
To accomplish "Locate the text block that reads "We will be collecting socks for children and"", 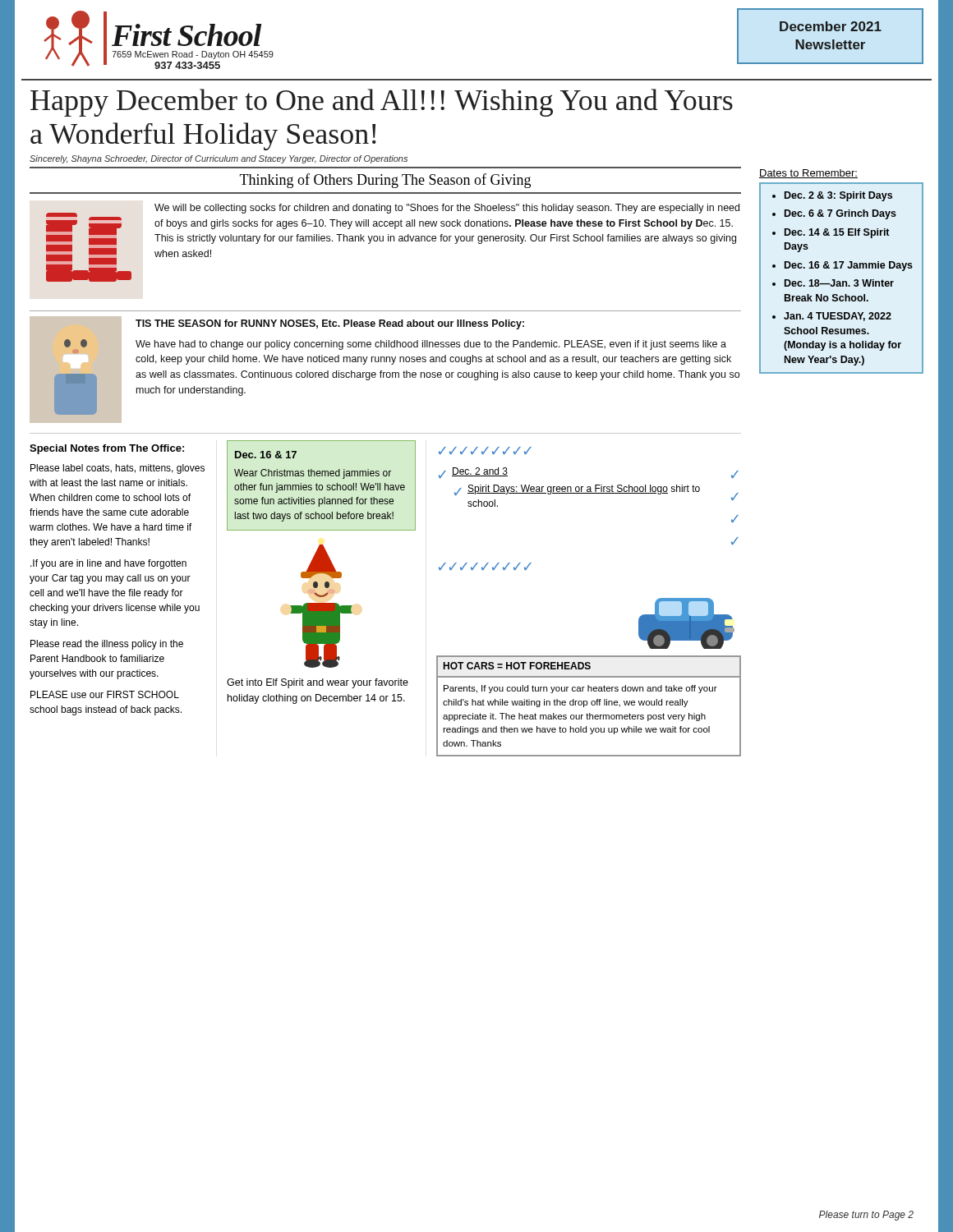I will (447, 231).
